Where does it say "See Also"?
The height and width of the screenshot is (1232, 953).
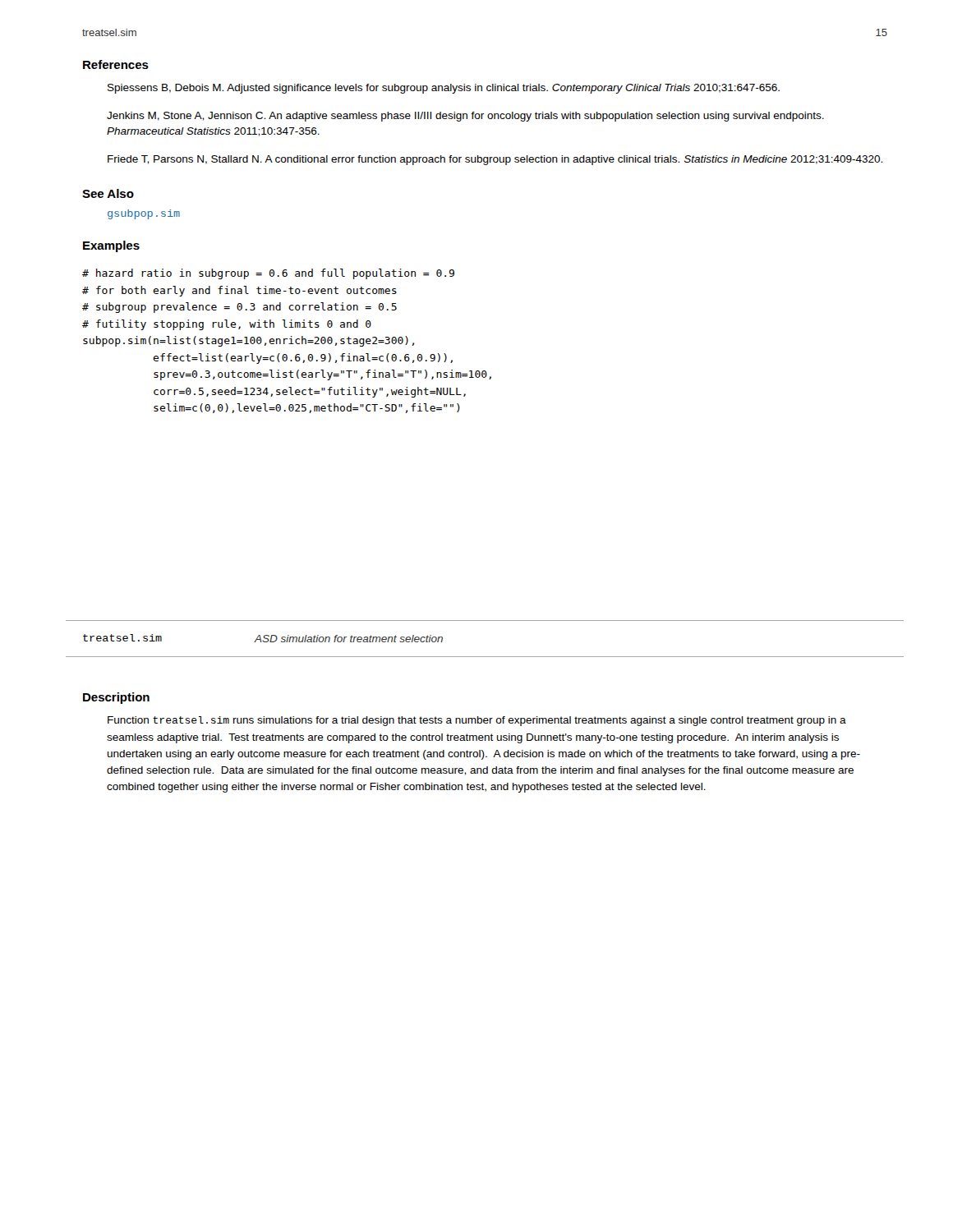coord(108,194)
